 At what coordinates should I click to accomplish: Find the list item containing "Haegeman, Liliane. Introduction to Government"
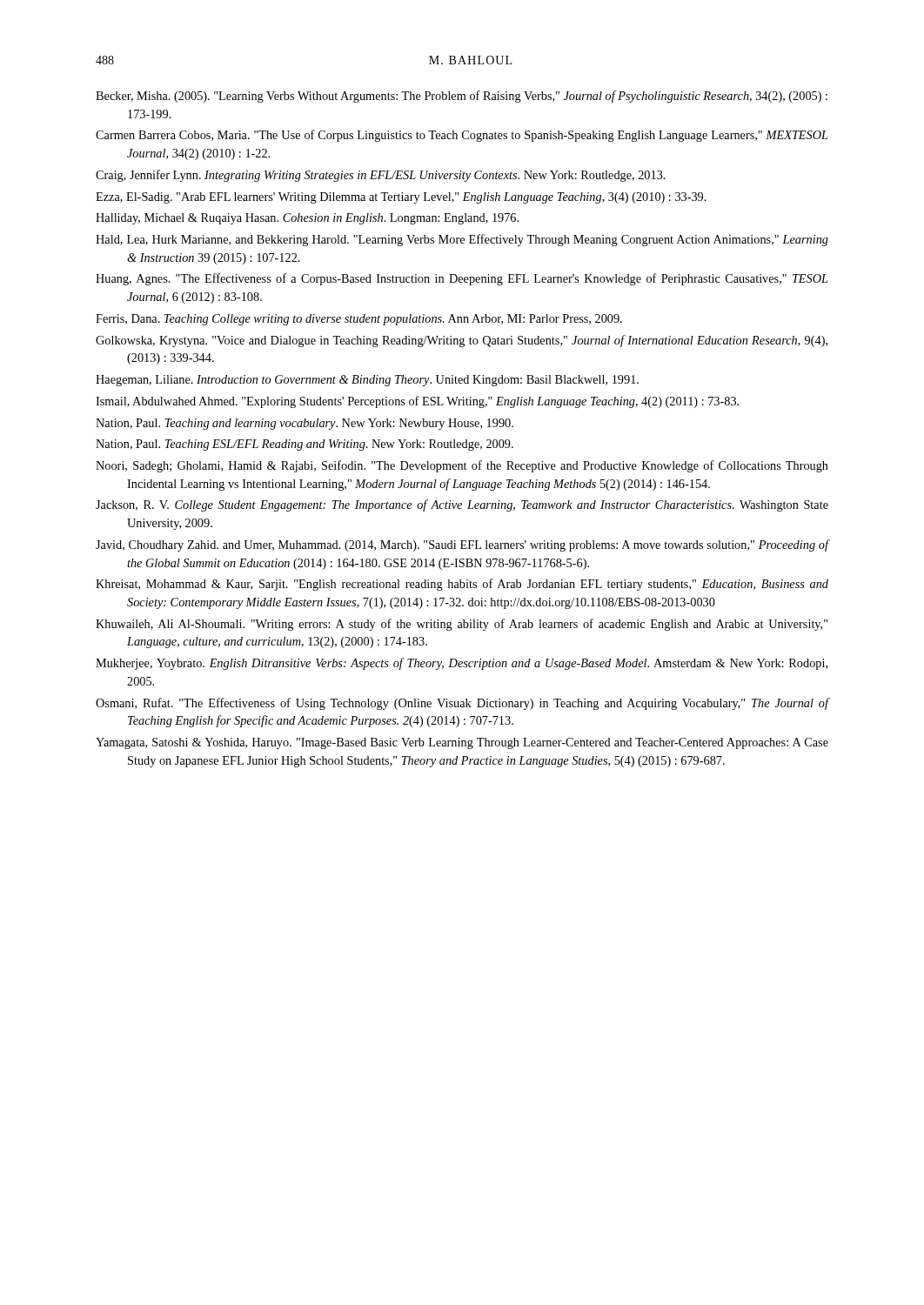[368, 379]
